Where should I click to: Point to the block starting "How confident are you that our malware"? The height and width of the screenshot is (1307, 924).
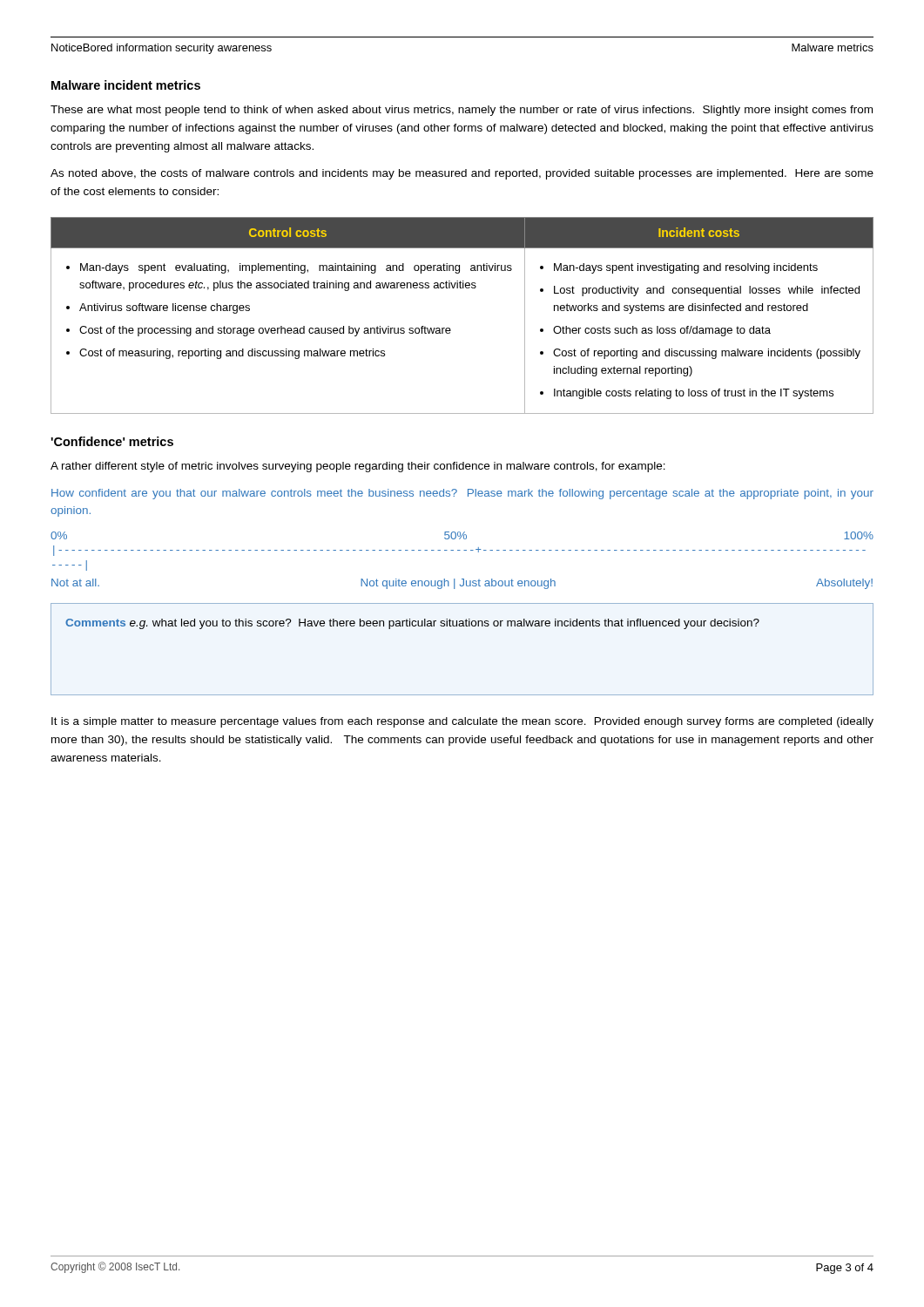coord(462,501)
